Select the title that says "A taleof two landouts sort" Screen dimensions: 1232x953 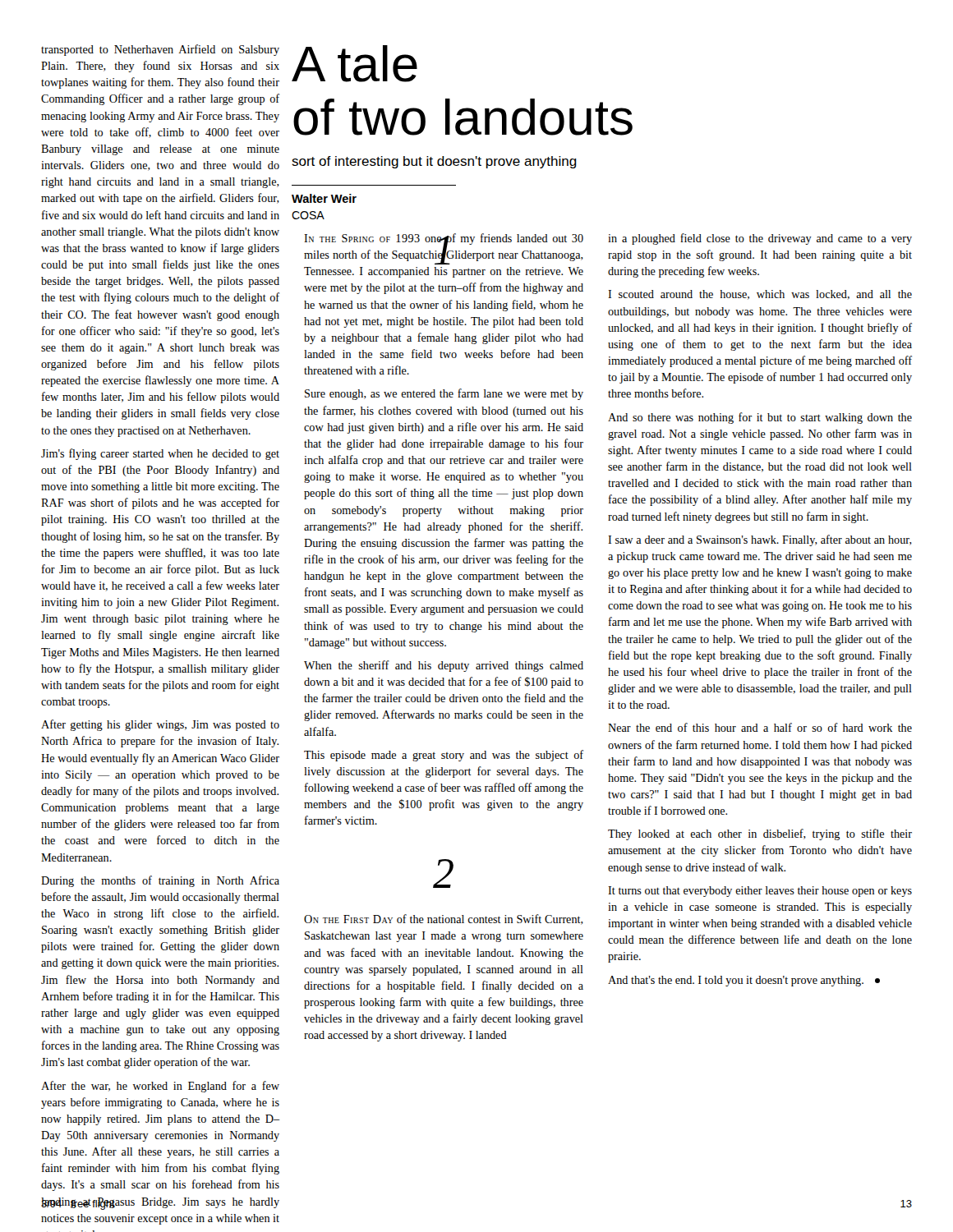coord(604,104)
